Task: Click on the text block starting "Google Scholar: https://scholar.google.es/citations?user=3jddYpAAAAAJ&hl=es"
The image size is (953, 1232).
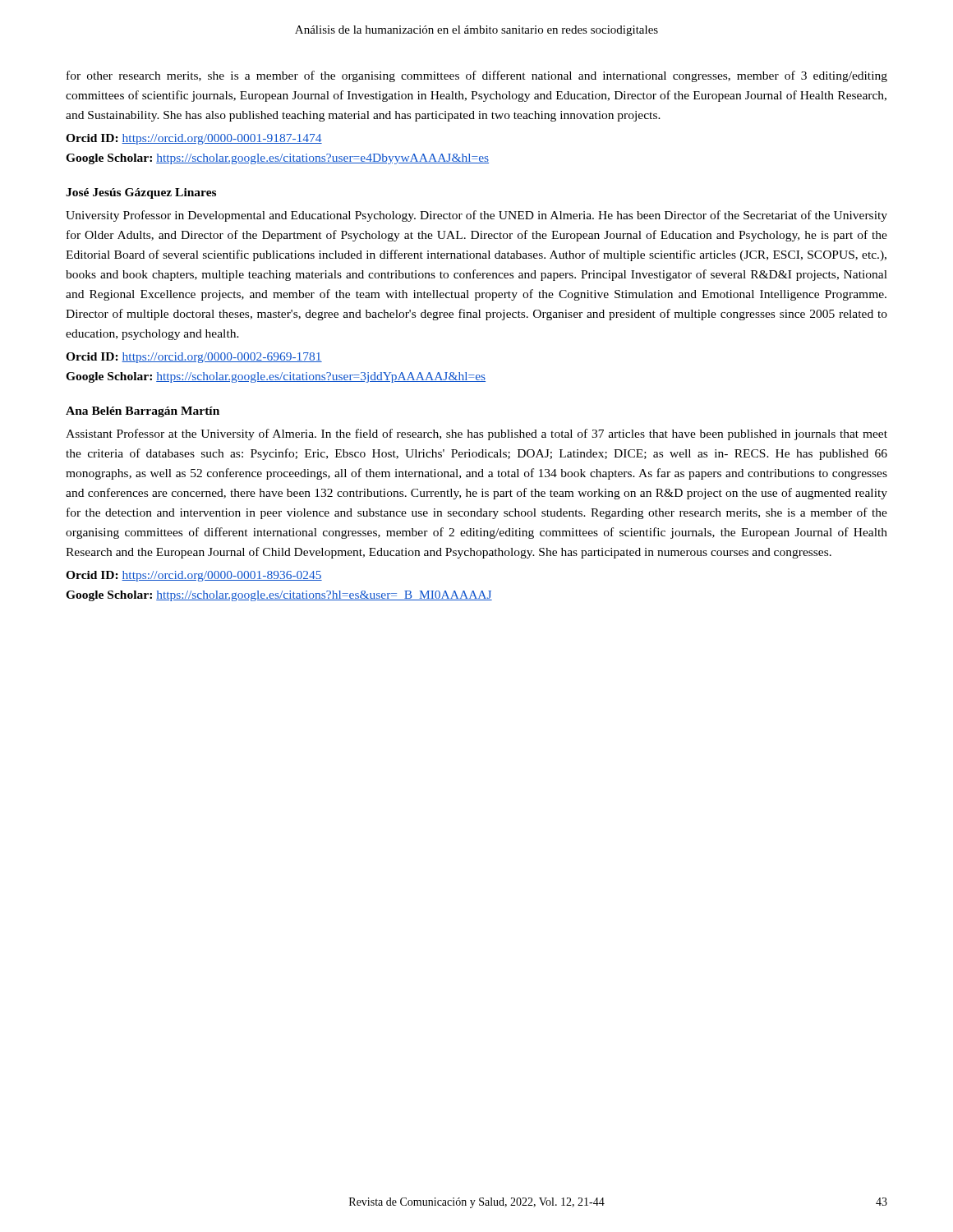Action: pos(276,376)
